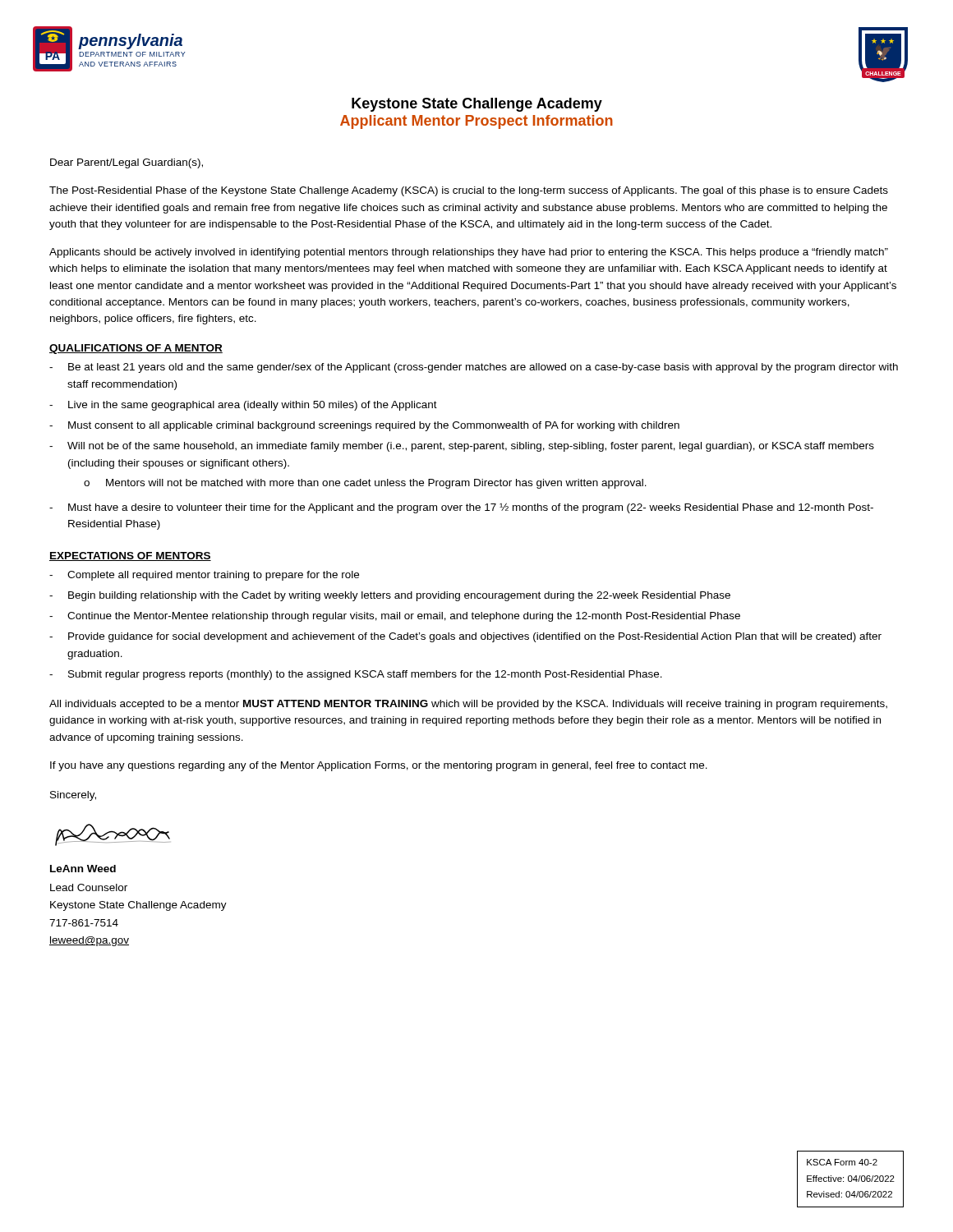Point to the block beginning "If you have any questions regarding any"
The width and height of the screenshot is (953, 1232).
[378, 765]
